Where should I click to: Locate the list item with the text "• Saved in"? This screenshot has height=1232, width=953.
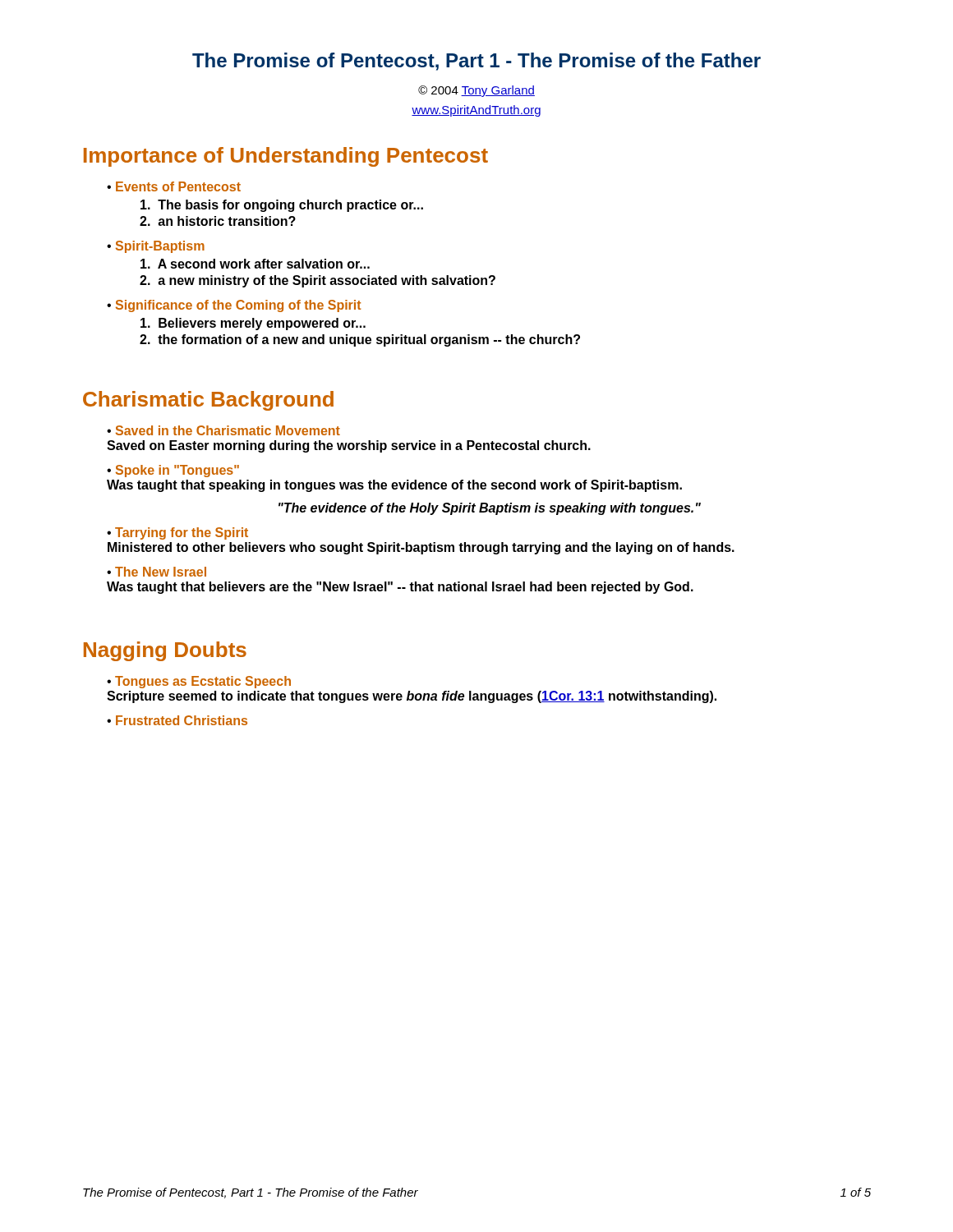click(349, 438)
